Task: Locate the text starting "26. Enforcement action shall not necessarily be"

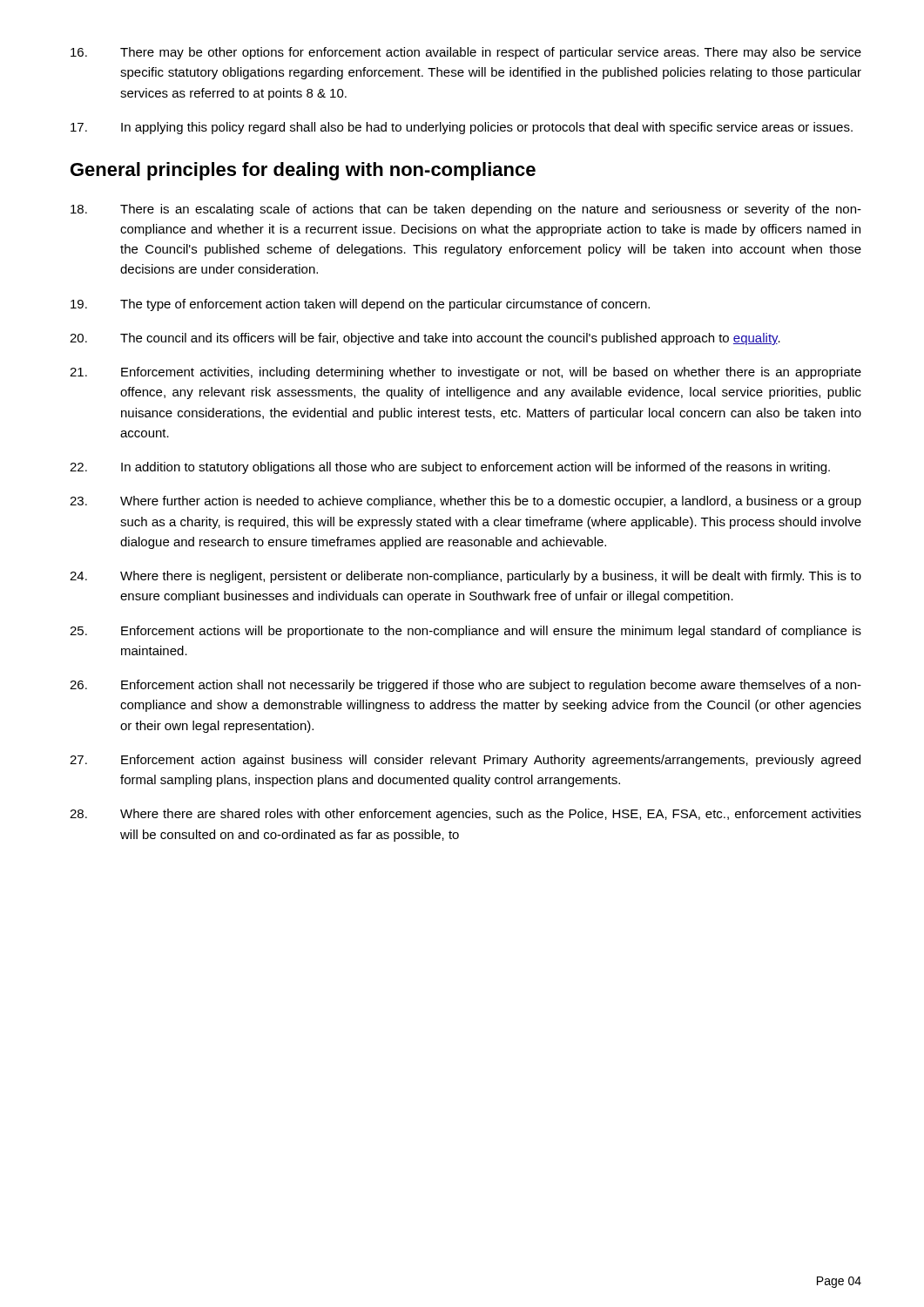Action: coord(465,705)
